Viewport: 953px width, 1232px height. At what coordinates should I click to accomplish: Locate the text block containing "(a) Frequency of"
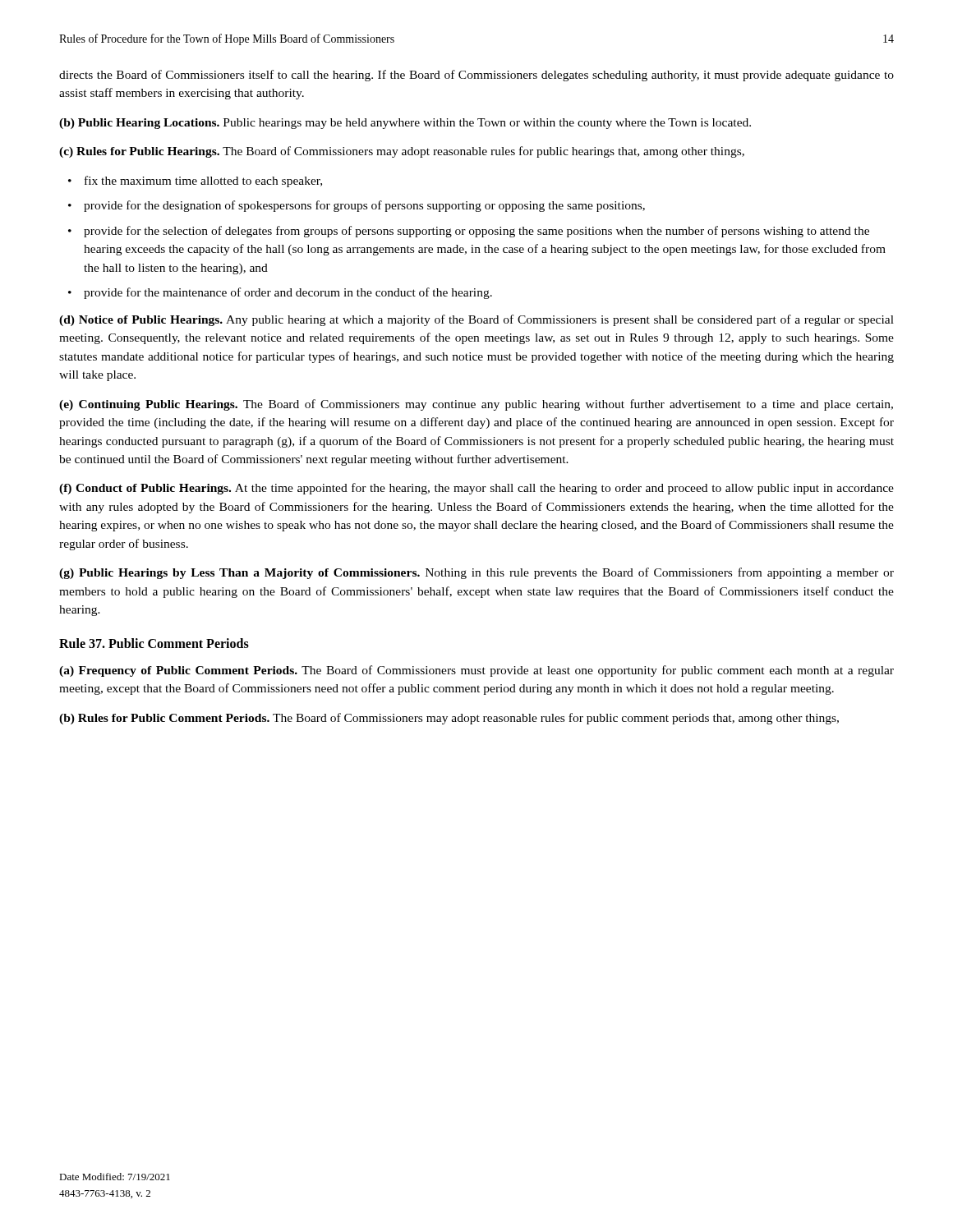[476, 680]
